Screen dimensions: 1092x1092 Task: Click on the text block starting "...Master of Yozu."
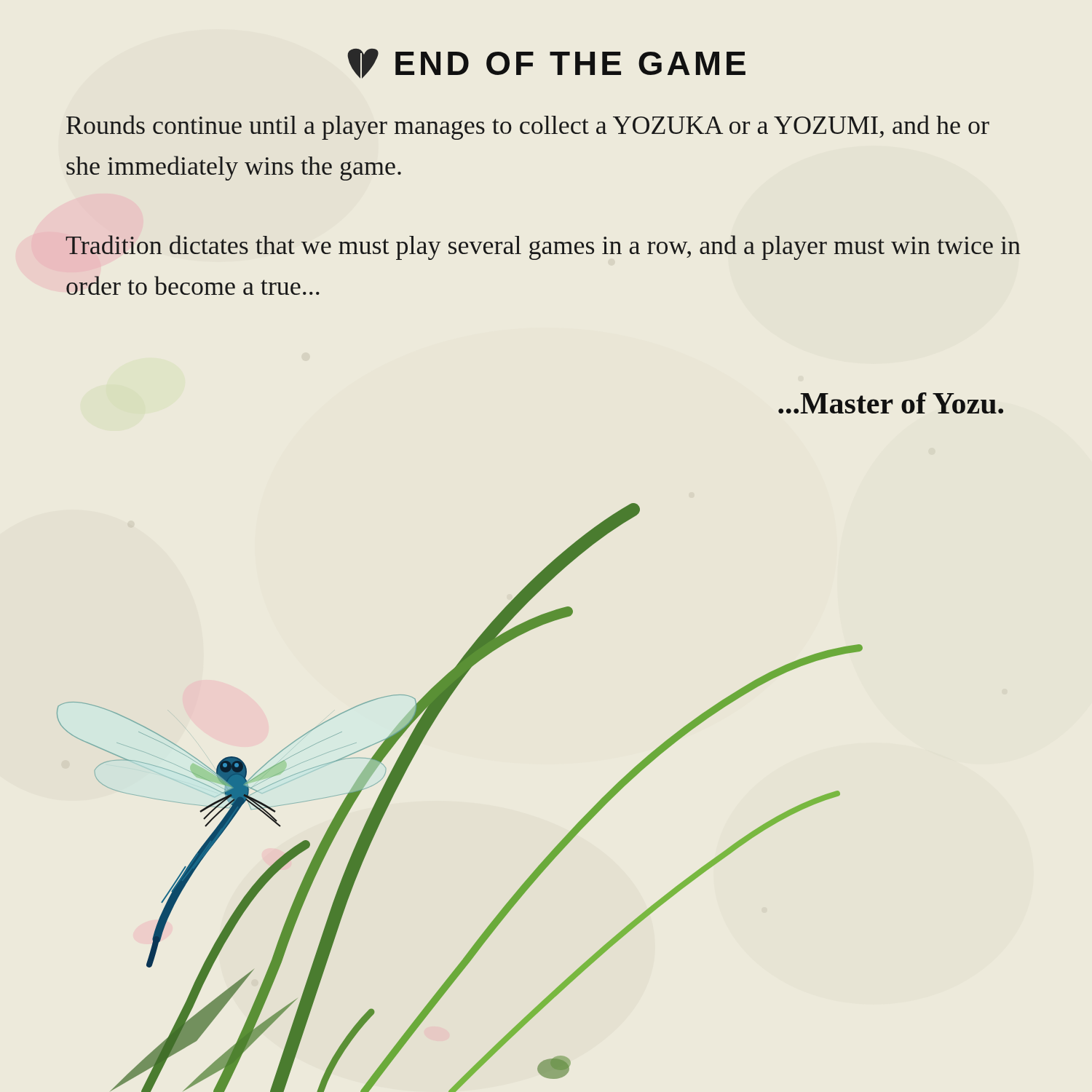pos(891,403)
